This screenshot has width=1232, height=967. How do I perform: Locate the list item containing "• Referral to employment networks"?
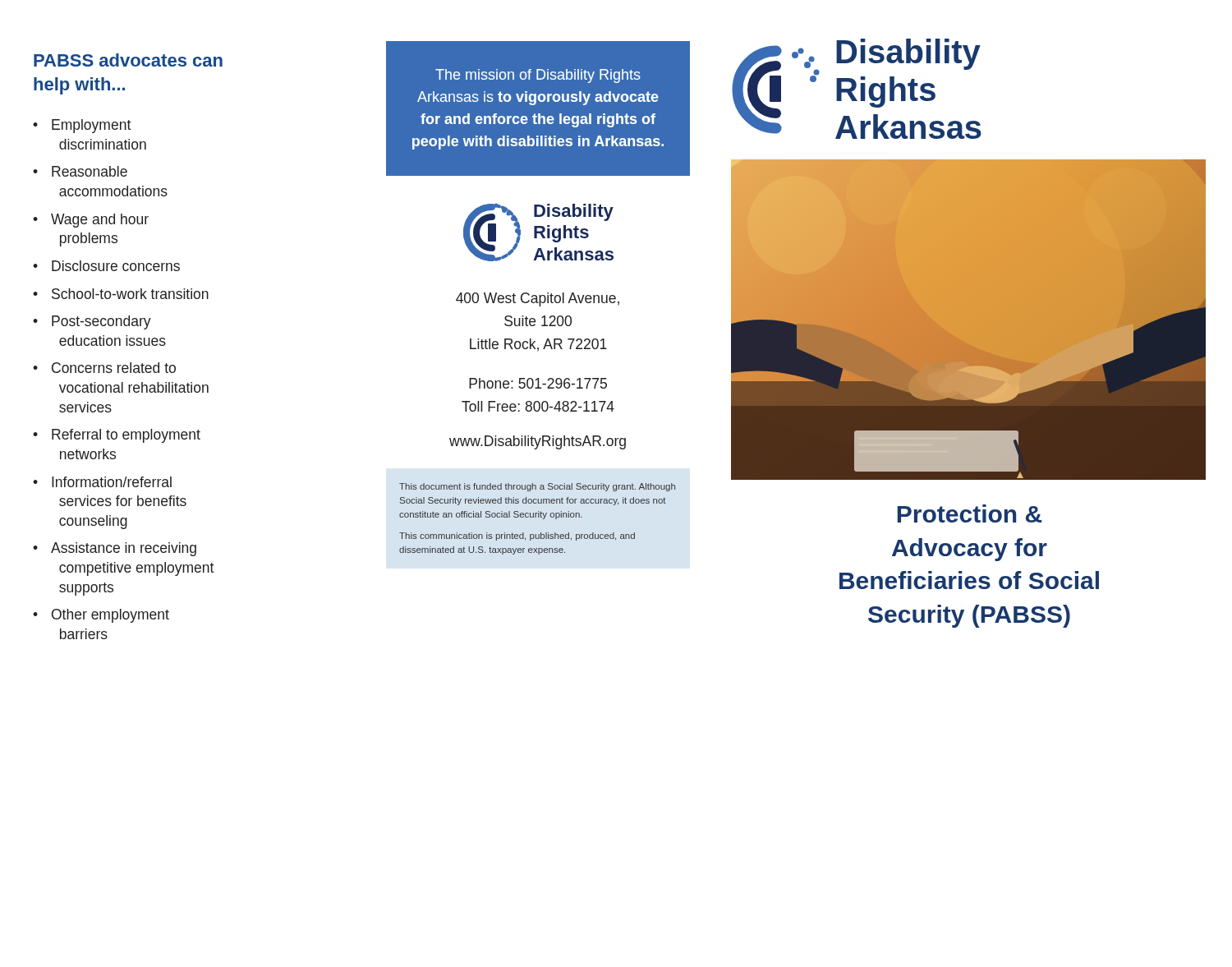coord(117,444)
